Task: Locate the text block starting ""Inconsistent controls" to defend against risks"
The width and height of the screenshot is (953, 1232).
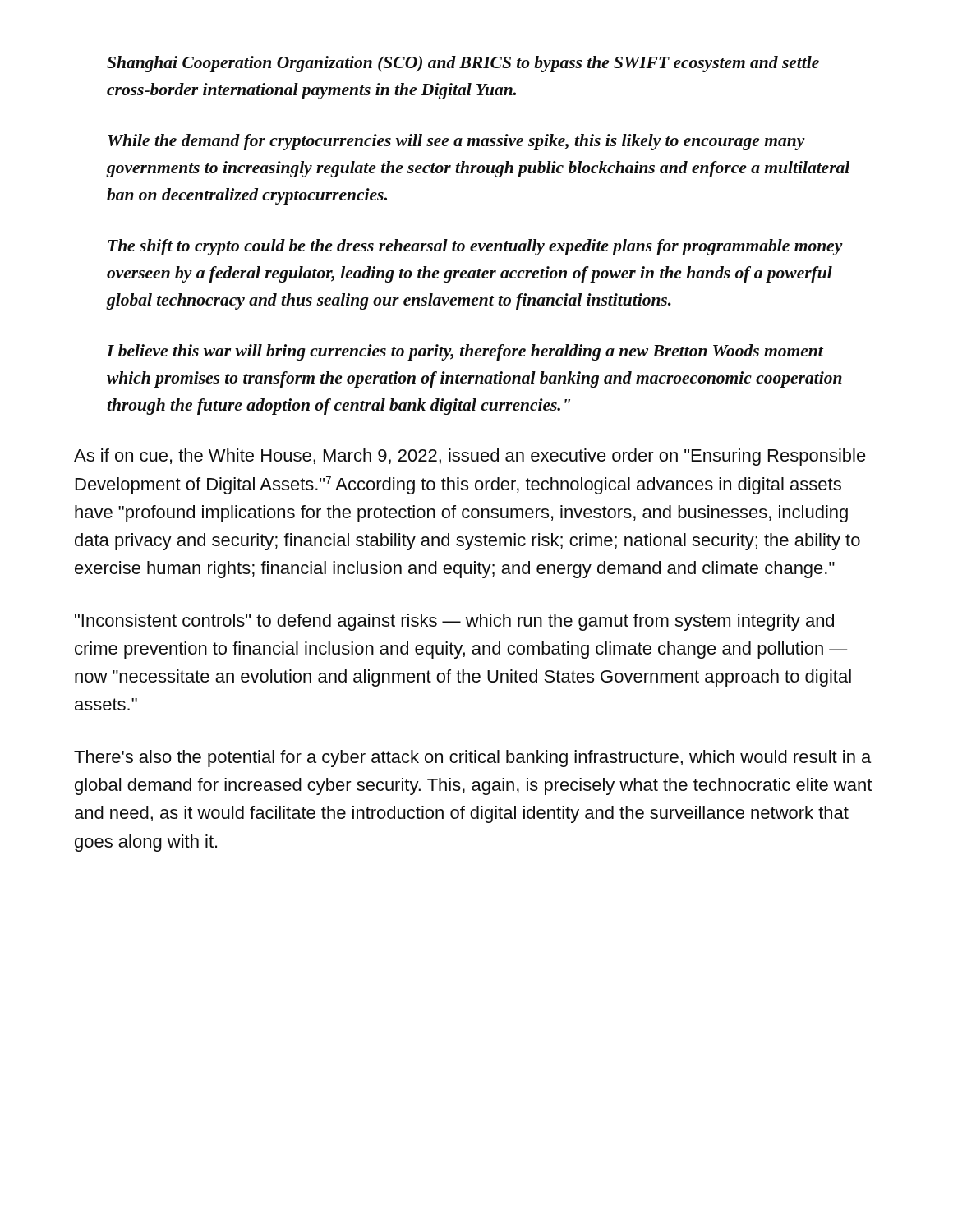Action: click(x=463, y=662)
